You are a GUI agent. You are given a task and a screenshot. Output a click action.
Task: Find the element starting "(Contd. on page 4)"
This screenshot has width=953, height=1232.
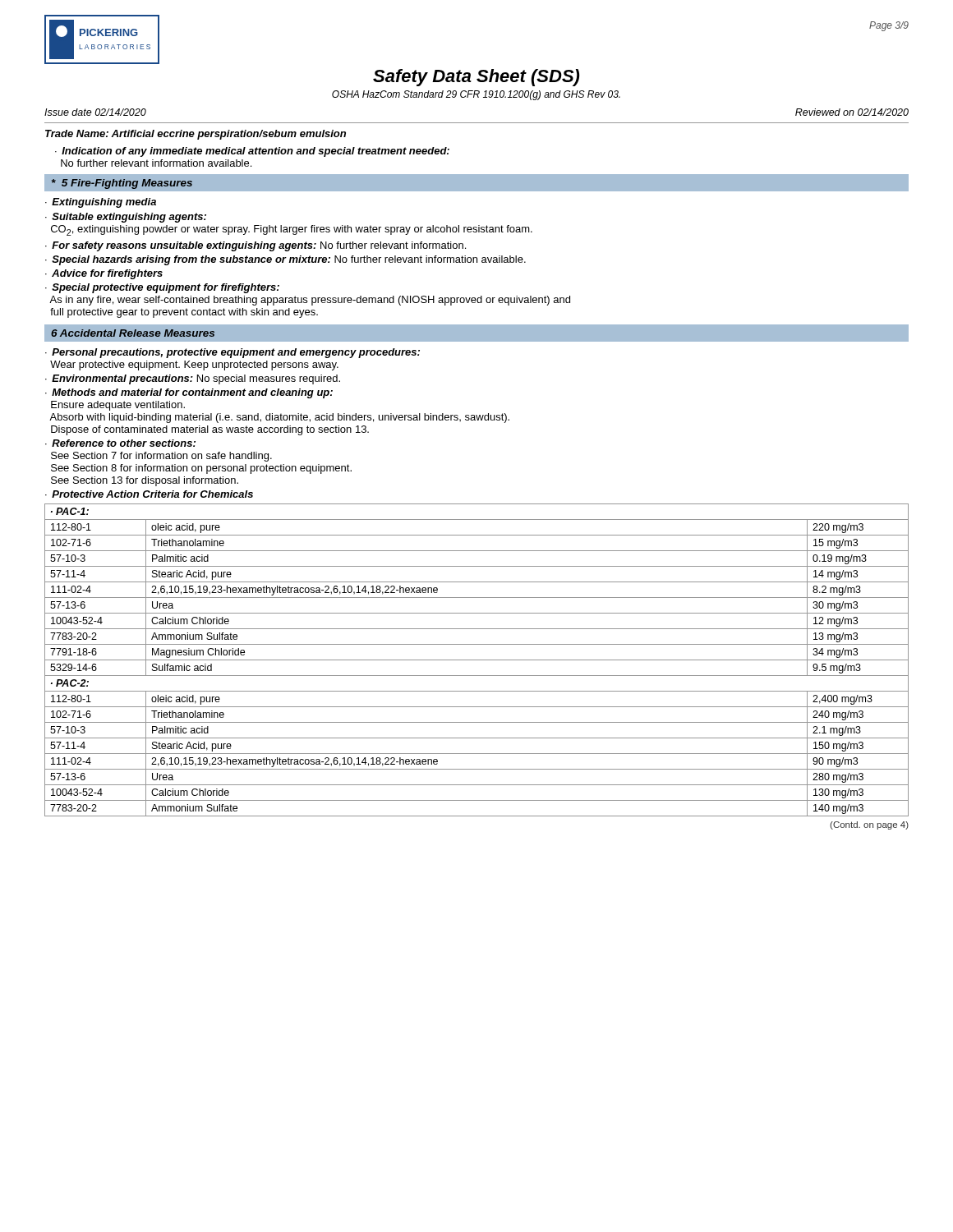(869, 824)
